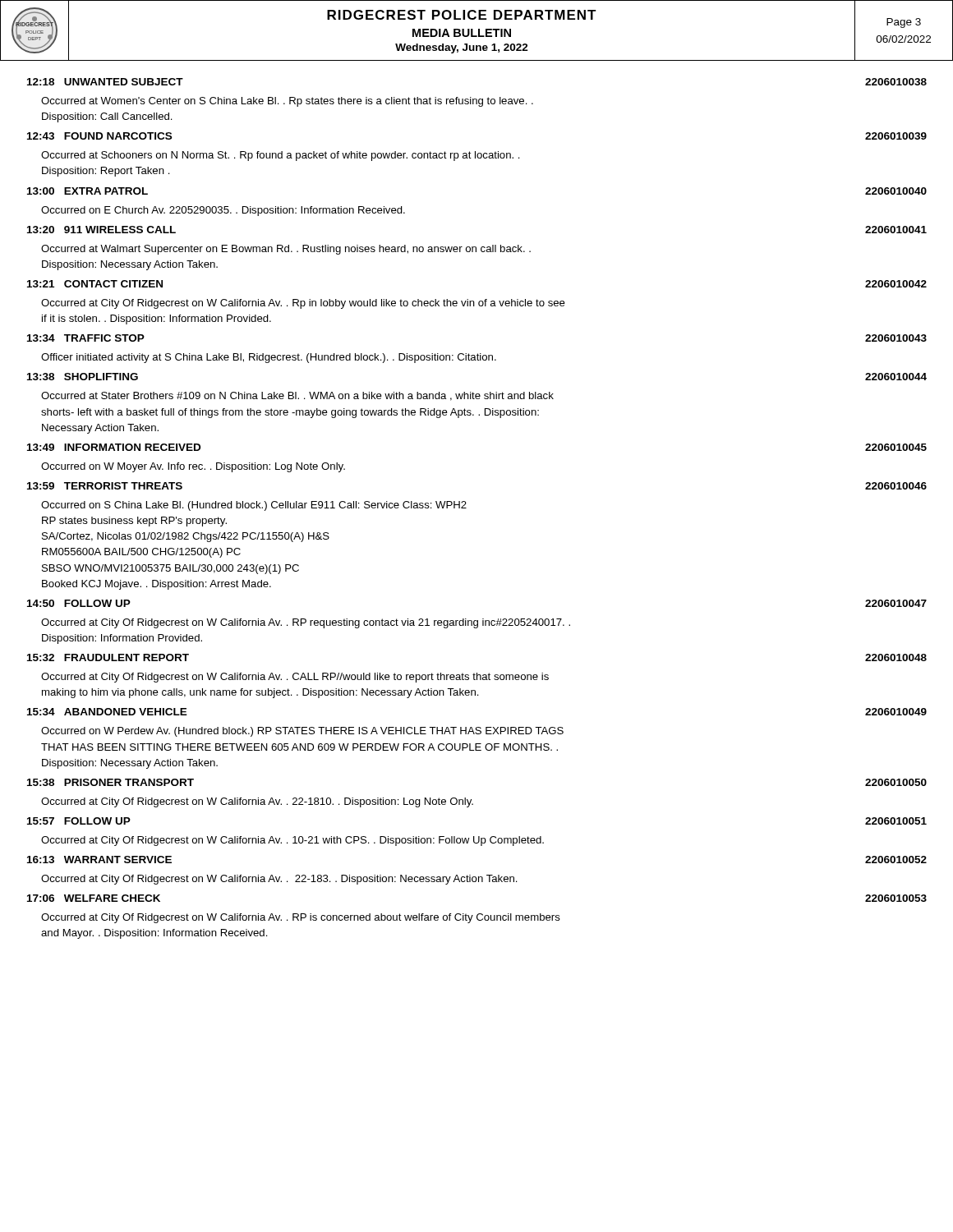Select the block starting "12:18 UNWANTED SUBJECT 2206010038"
Image resolution: width=953 pixels, height=1232 pixels.
[x=41, y=81]
